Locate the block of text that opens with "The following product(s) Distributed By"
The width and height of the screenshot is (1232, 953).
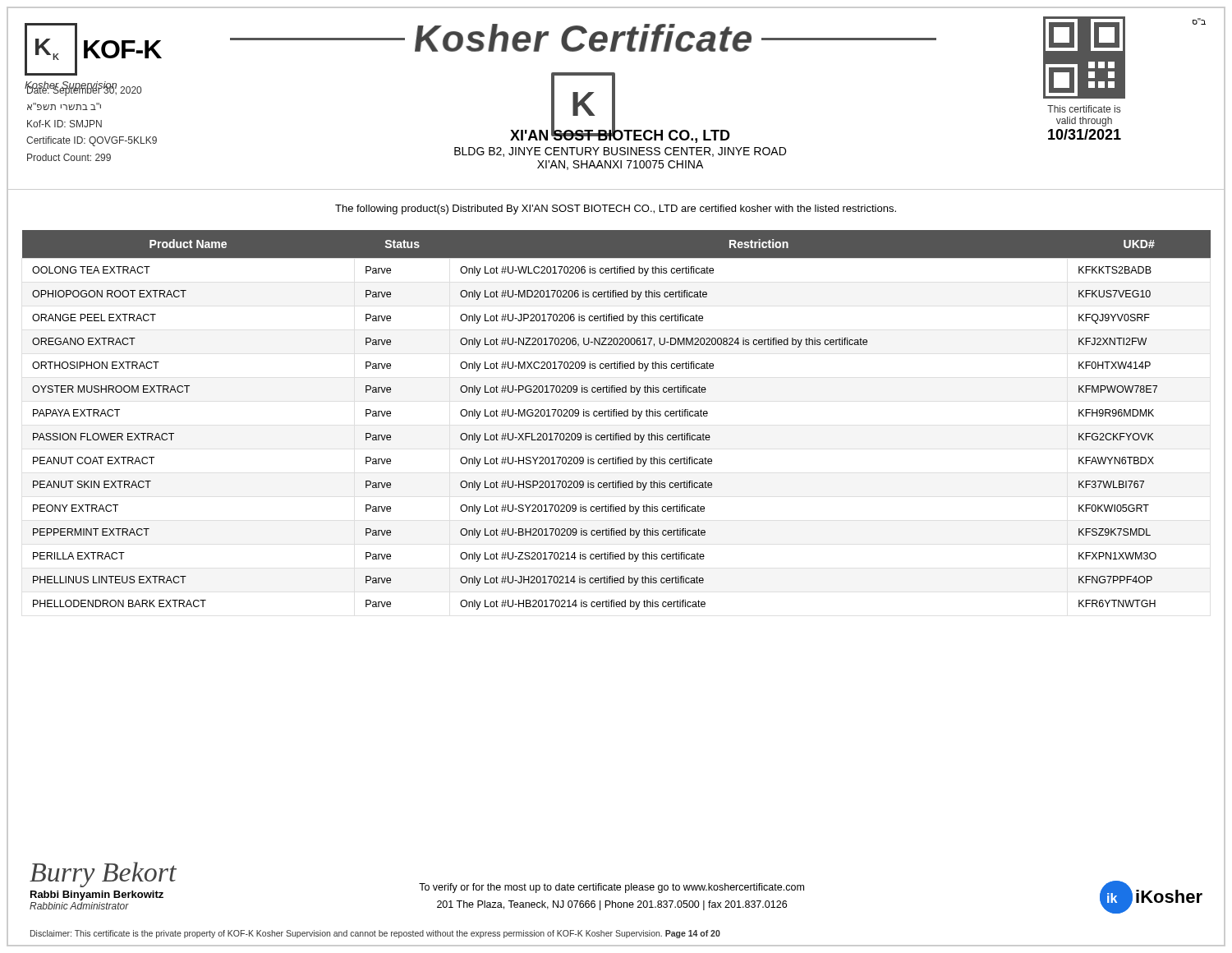(x=616, y=208)
